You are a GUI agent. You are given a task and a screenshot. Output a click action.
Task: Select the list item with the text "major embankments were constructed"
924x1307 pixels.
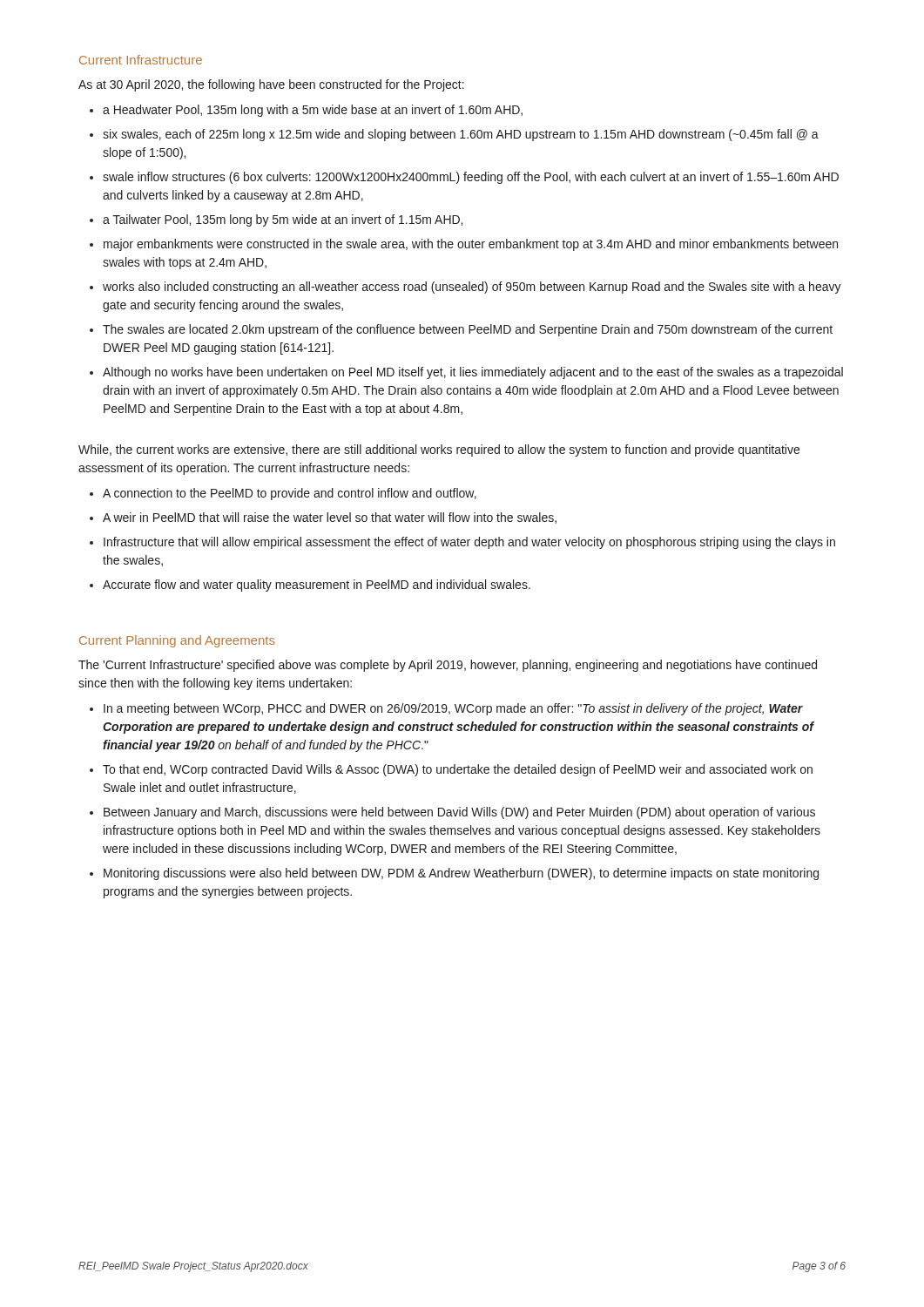471,253
